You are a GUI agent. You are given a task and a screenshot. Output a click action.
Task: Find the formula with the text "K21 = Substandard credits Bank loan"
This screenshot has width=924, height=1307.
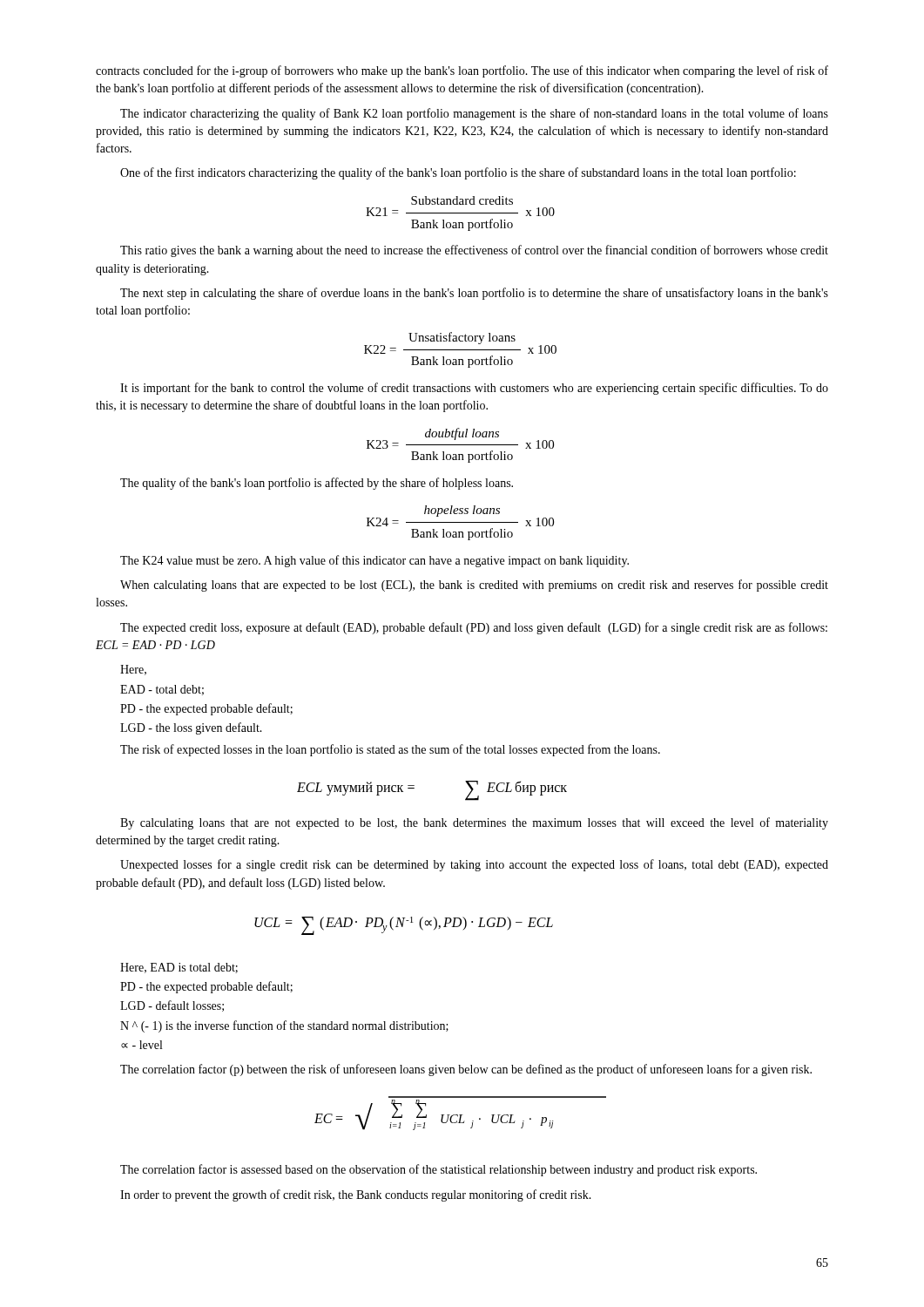click(x=460, y=213)
